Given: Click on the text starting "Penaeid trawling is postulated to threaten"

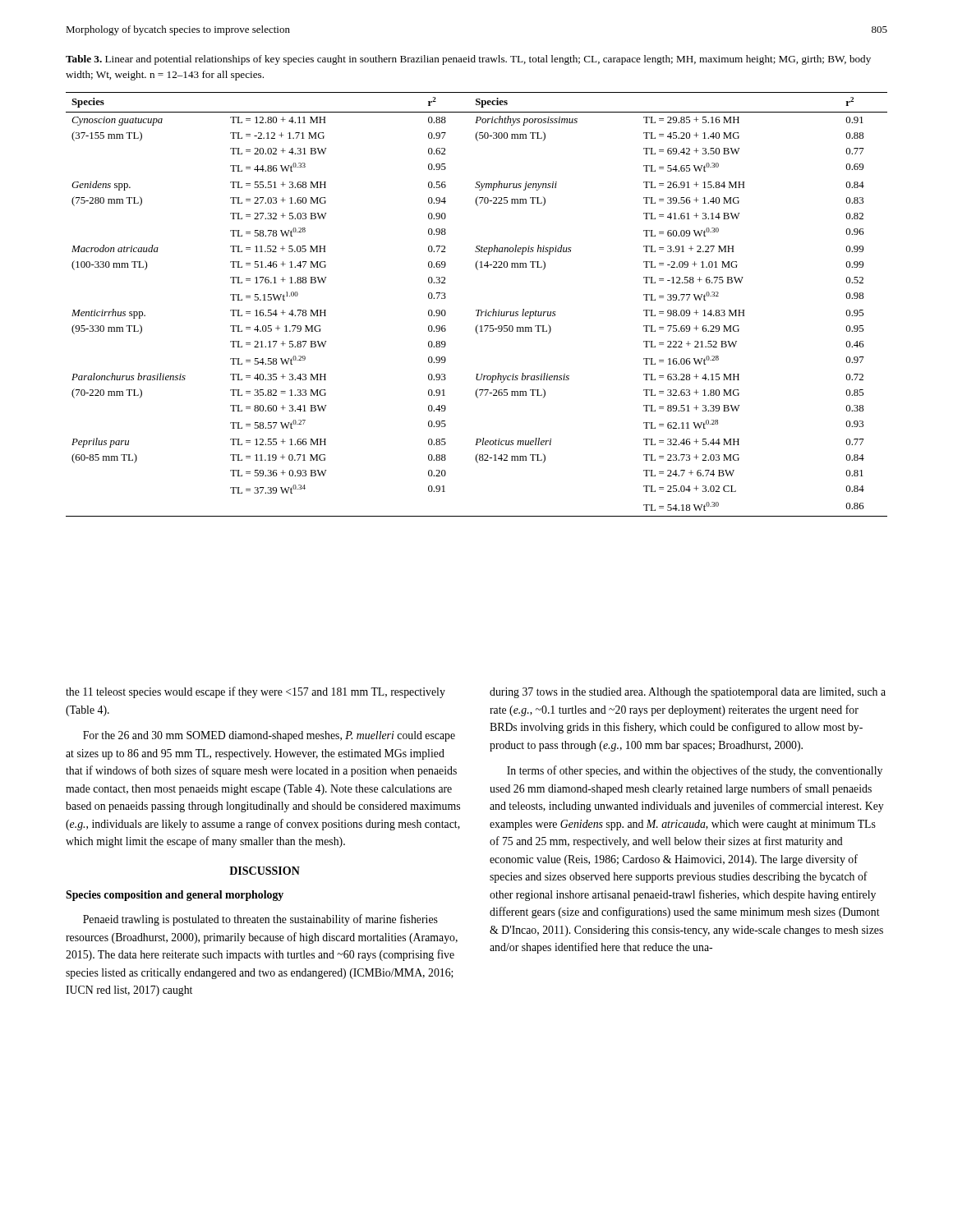Looking at the screenshot, I should [262, 955].
